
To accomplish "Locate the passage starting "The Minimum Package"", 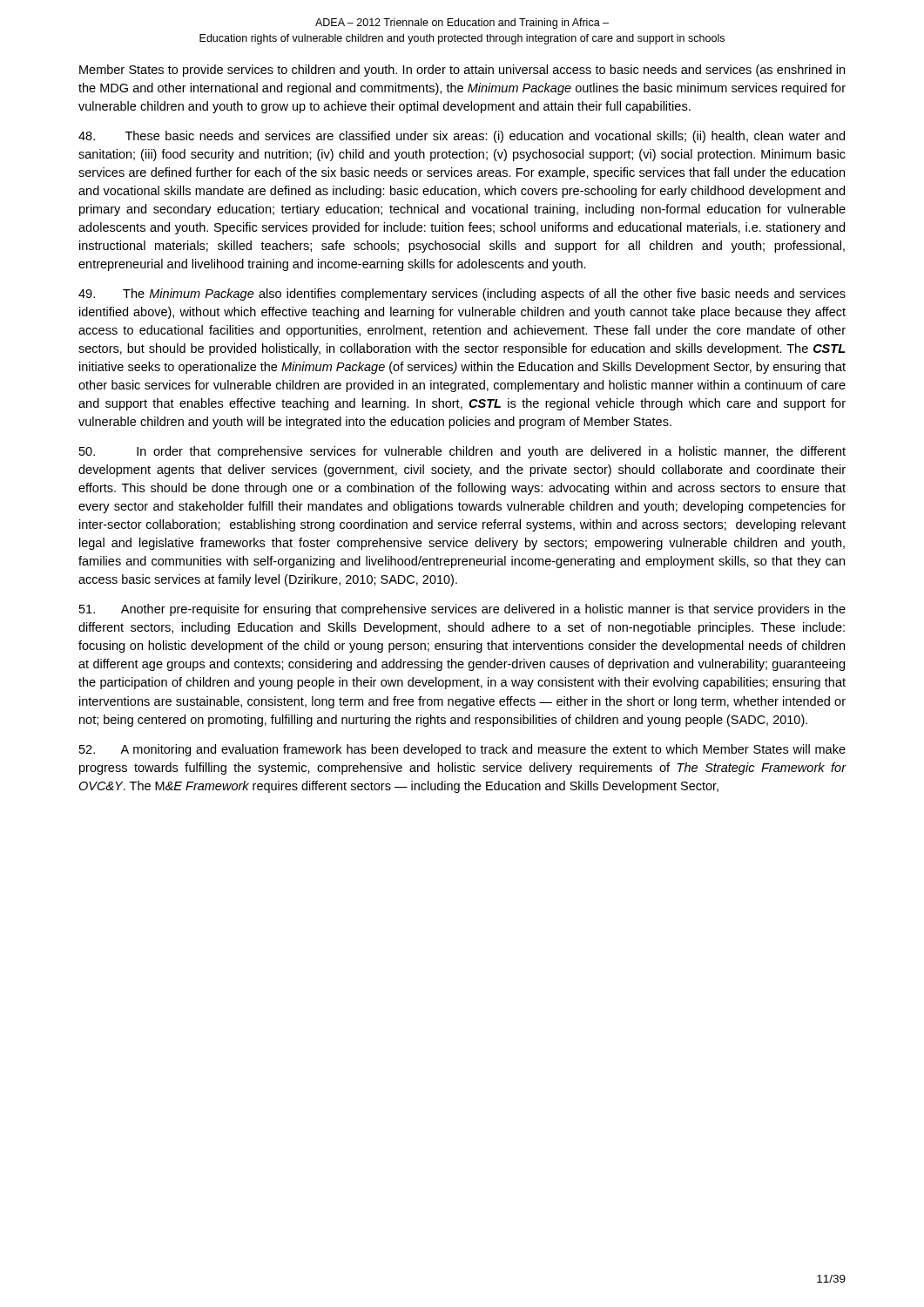I will [x=462, y=358].
